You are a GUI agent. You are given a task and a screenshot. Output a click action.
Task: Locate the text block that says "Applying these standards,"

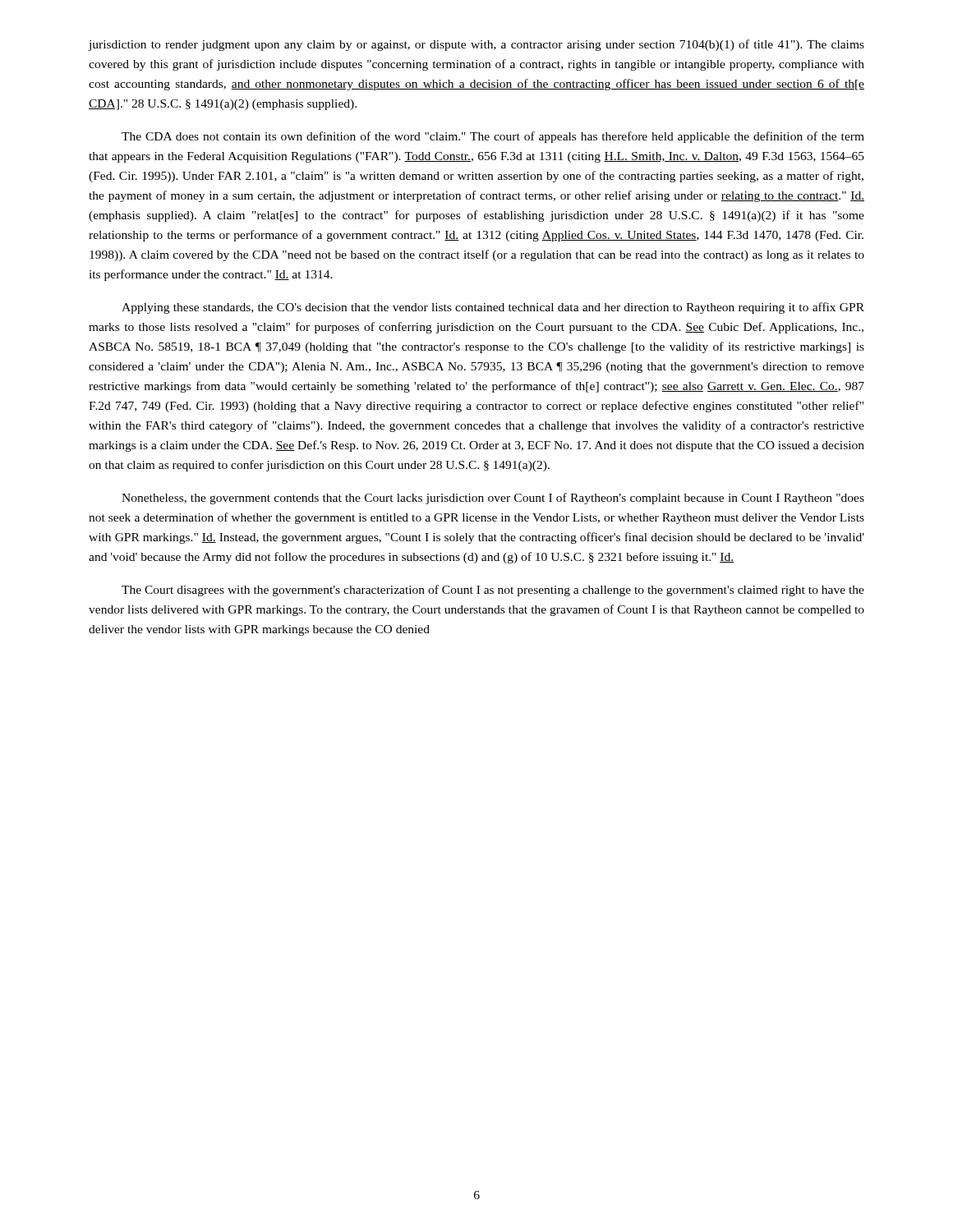point(476,386)
